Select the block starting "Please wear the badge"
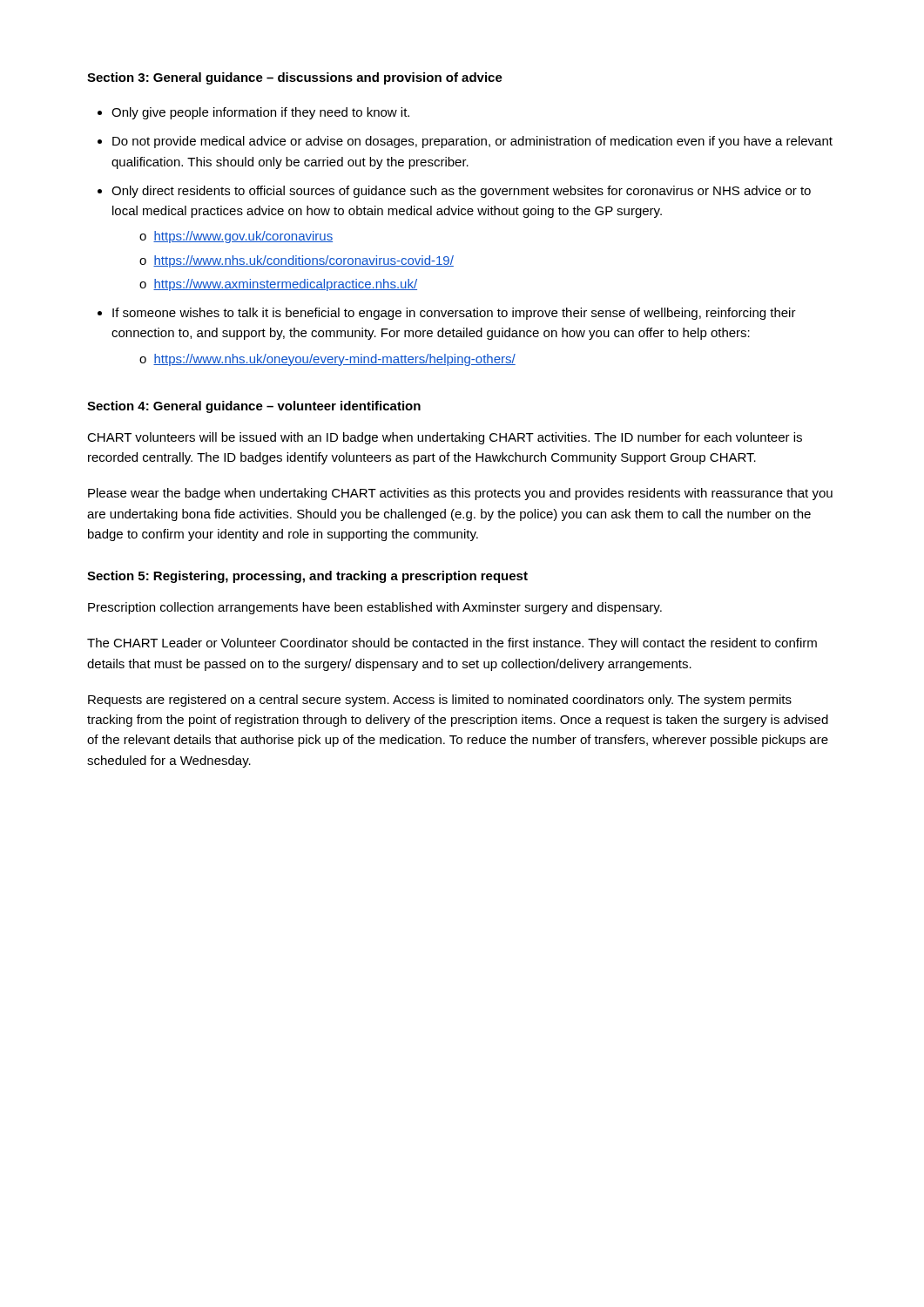Image resolution: width=924 pixels, height=1307 pixels. 460,513
